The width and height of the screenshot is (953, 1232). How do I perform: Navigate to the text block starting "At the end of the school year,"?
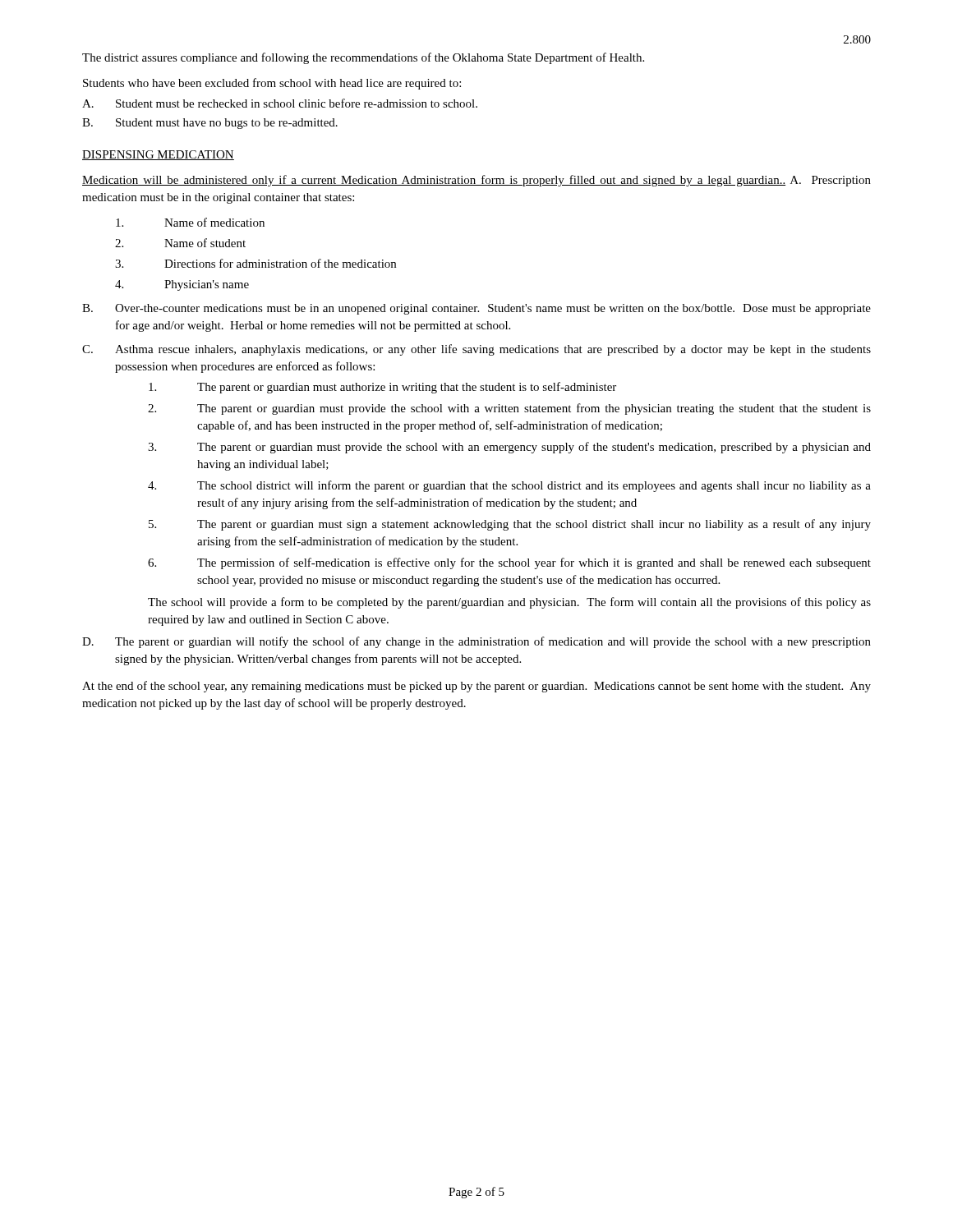coord(476,695)
